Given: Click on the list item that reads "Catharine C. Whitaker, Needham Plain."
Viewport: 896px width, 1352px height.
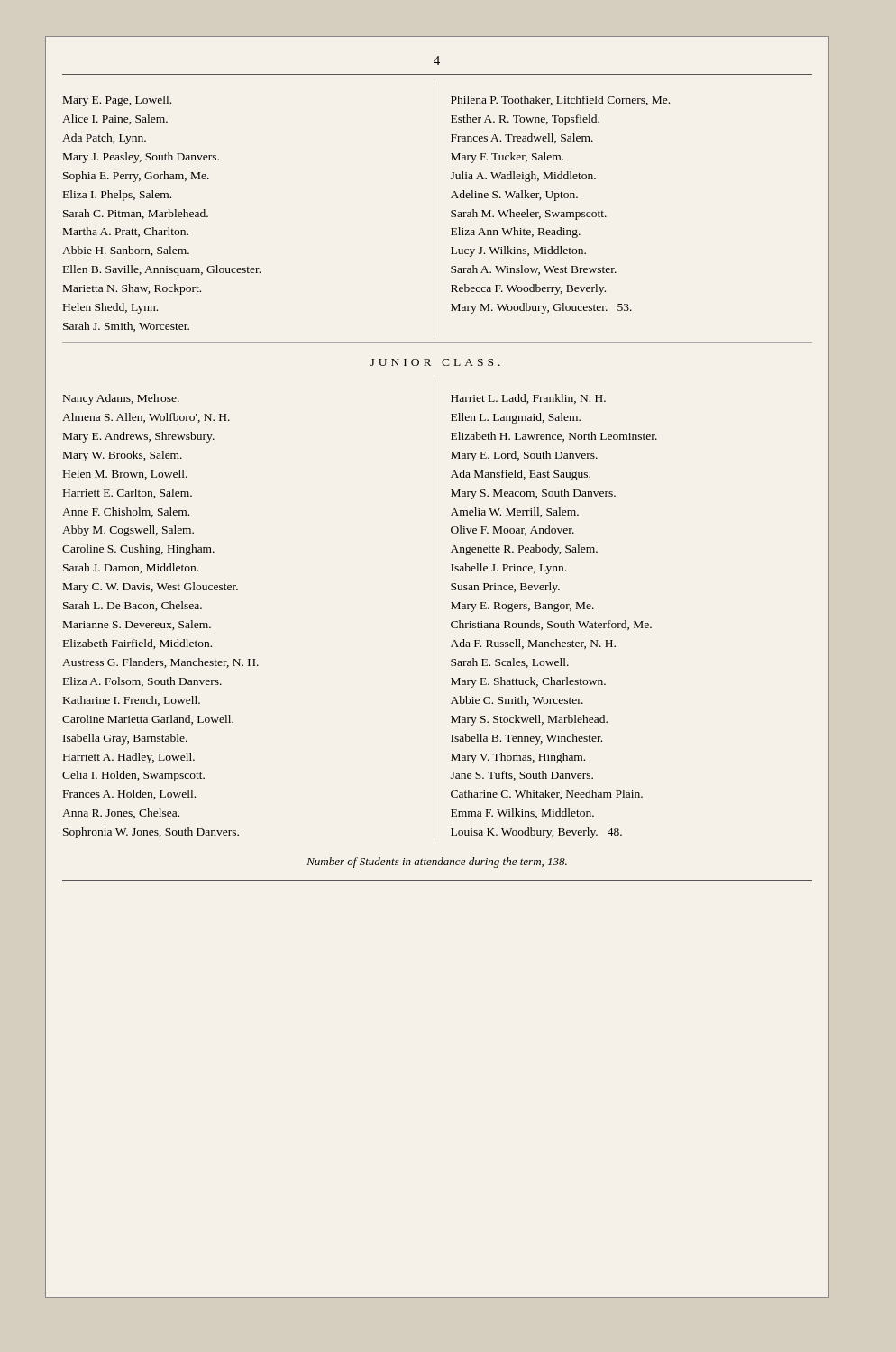Looking at the screenshot, I should point(547,794).
